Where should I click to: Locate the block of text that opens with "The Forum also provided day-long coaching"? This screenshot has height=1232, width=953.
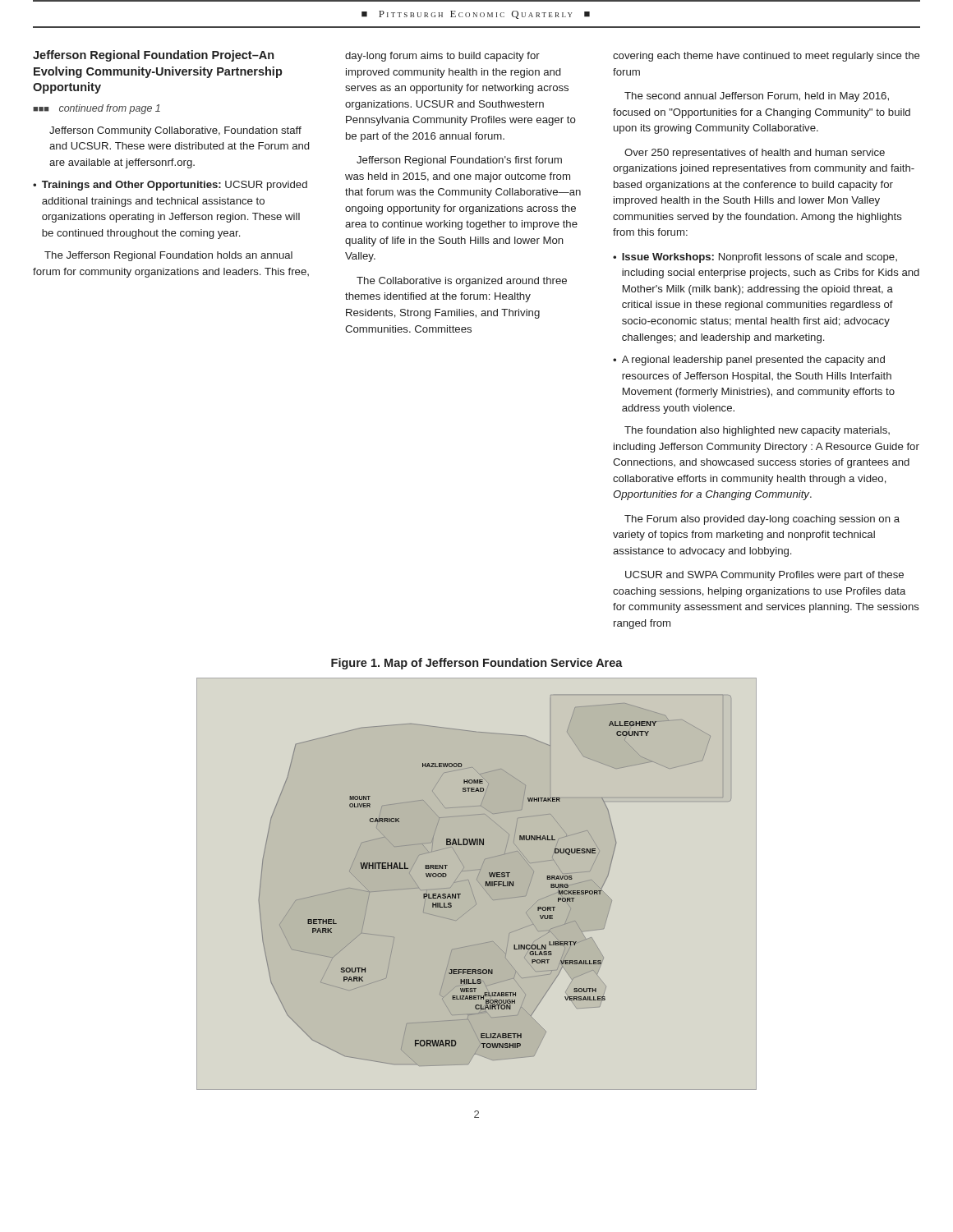756,535
